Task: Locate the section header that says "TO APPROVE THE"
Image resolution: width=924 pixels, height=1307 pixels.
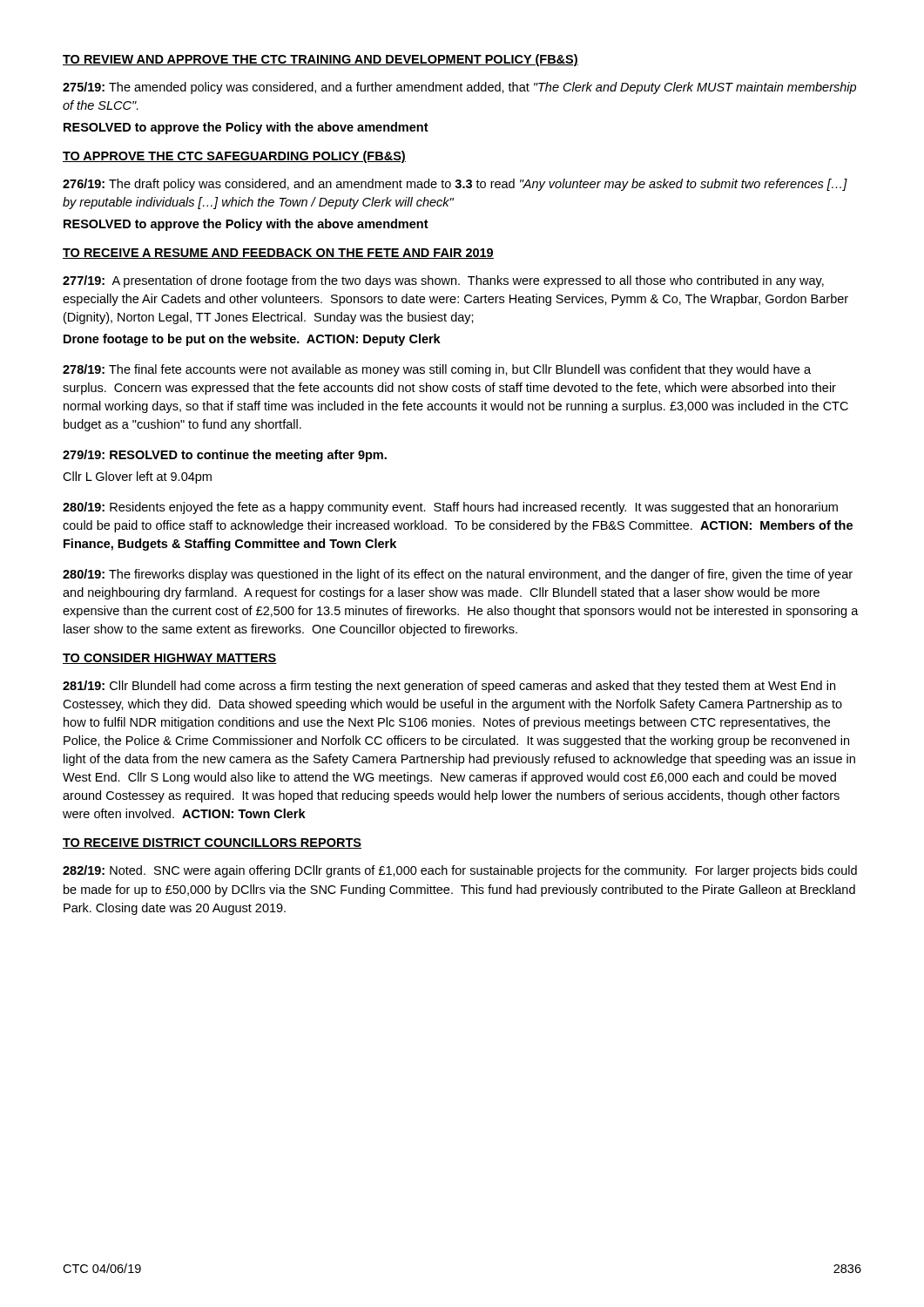Action: (234, 156)
